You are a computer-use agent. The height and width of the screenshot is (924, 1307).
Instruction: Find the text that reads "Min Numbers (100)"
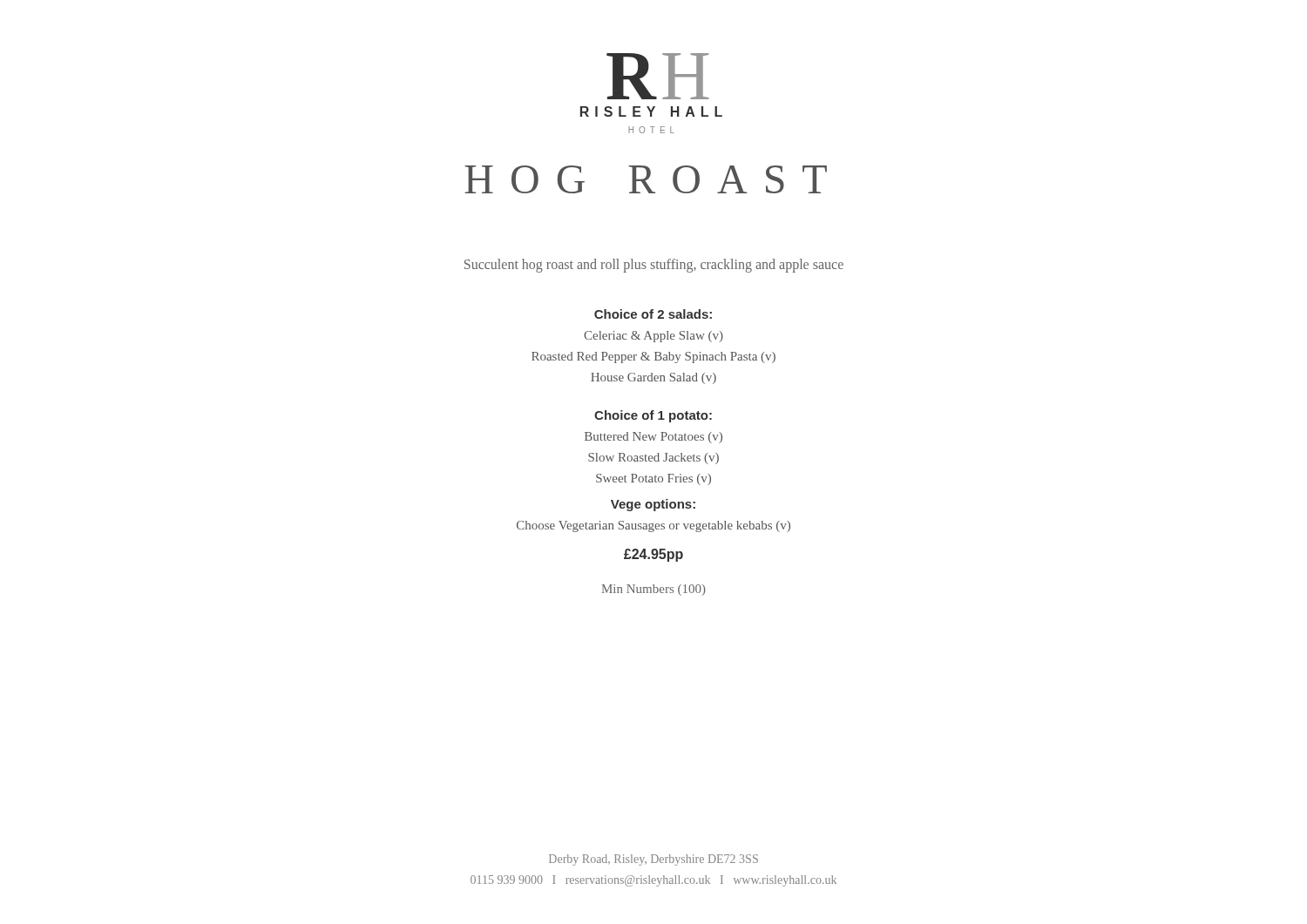point(654,589)
